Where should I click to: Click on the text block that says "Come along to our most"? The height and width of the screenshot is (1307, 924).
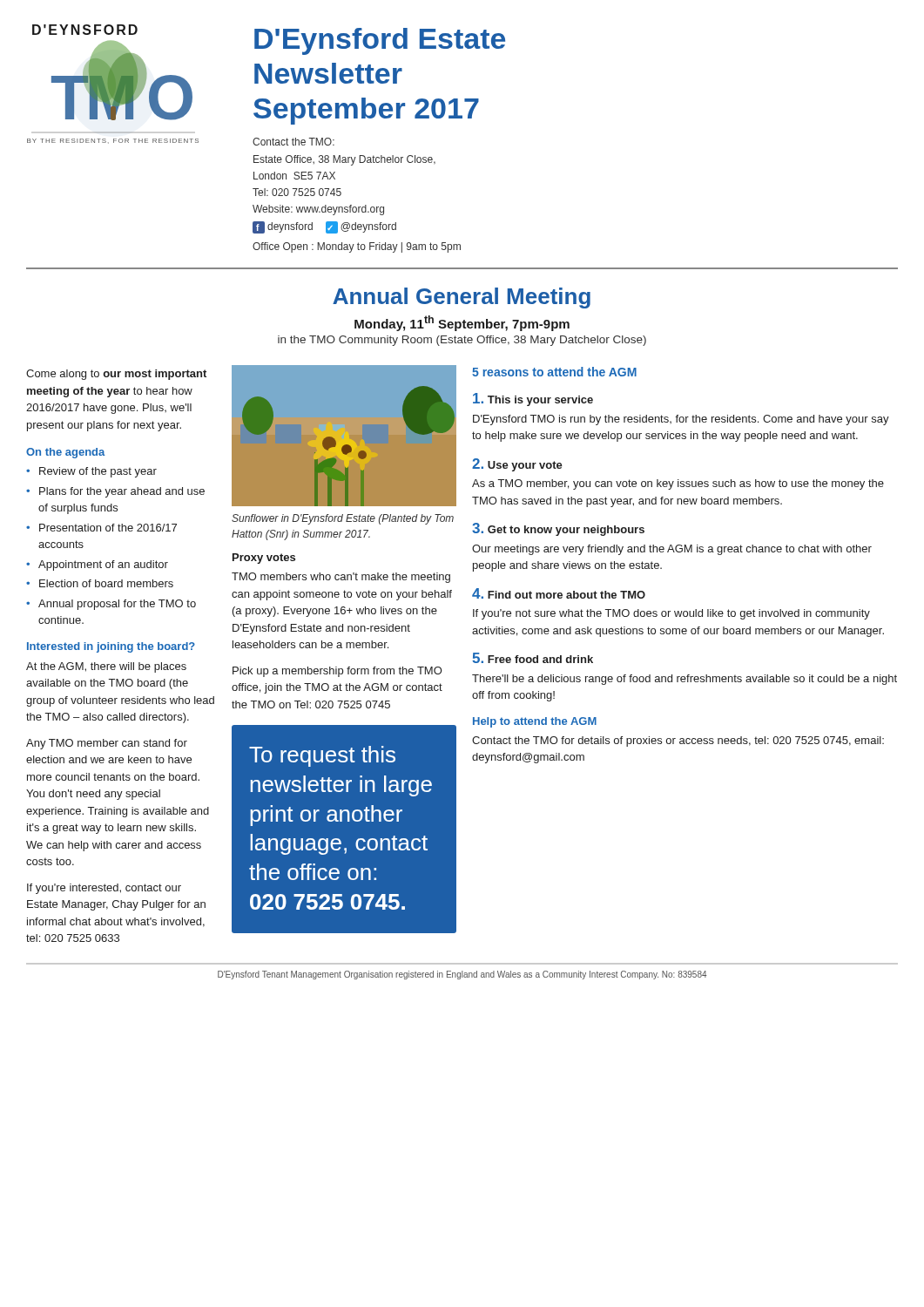click(116, 399)
